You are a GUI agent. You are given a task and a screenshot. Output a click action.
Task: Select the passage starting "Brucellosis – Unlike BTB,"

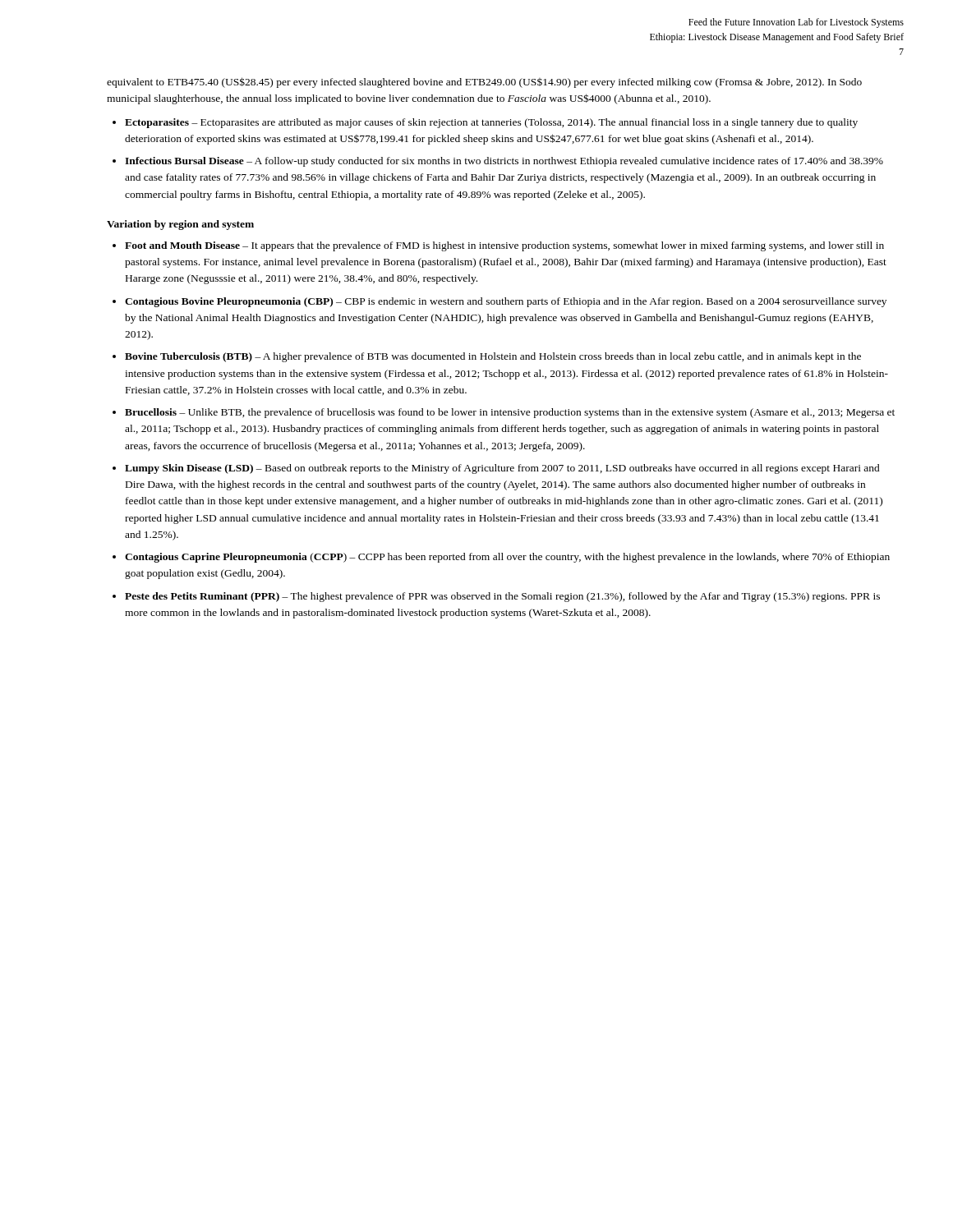click(x=510, y=428)
